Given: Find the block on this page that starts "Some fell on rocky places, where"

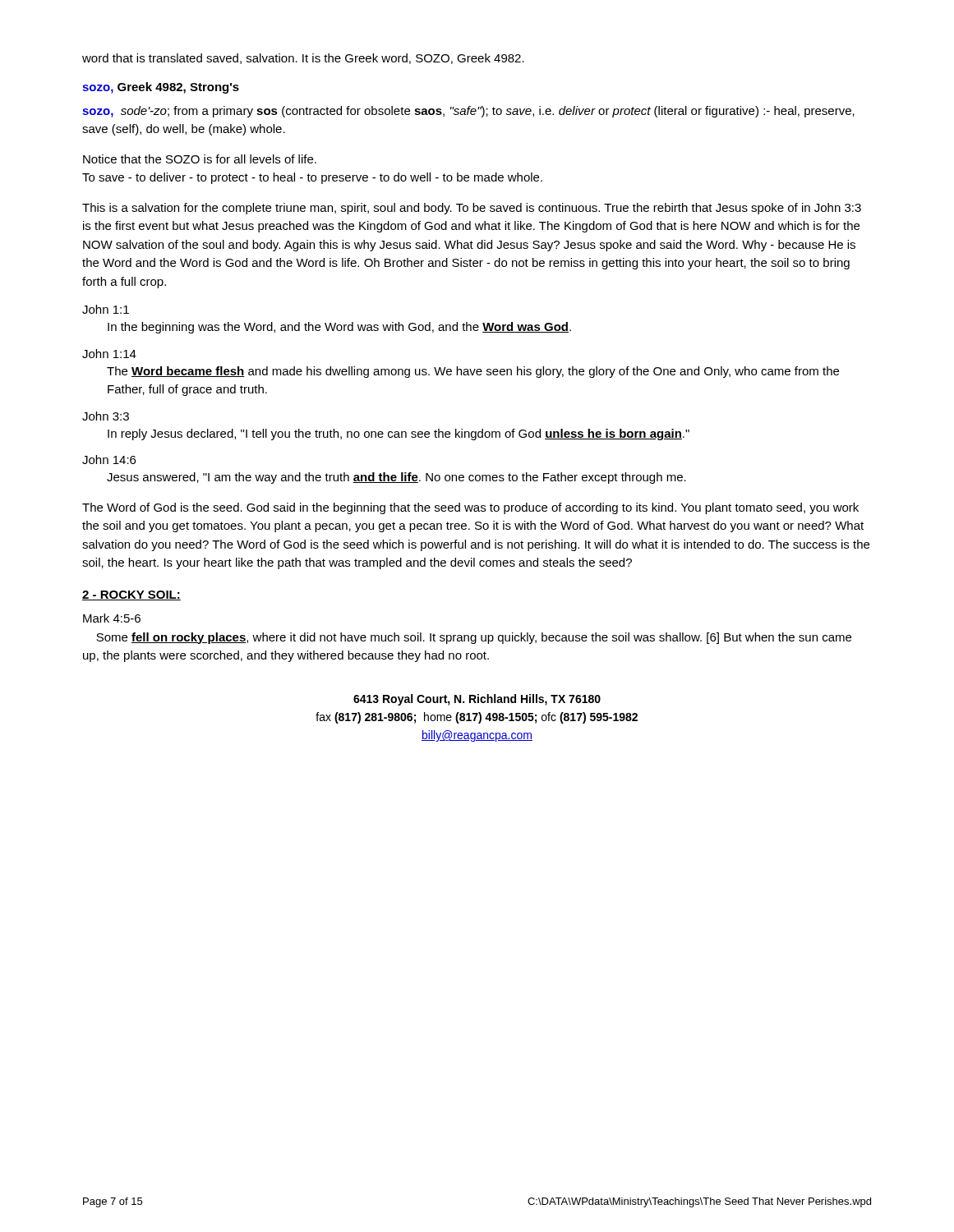Looking at the screenshot, I should [x=467, y=646].
